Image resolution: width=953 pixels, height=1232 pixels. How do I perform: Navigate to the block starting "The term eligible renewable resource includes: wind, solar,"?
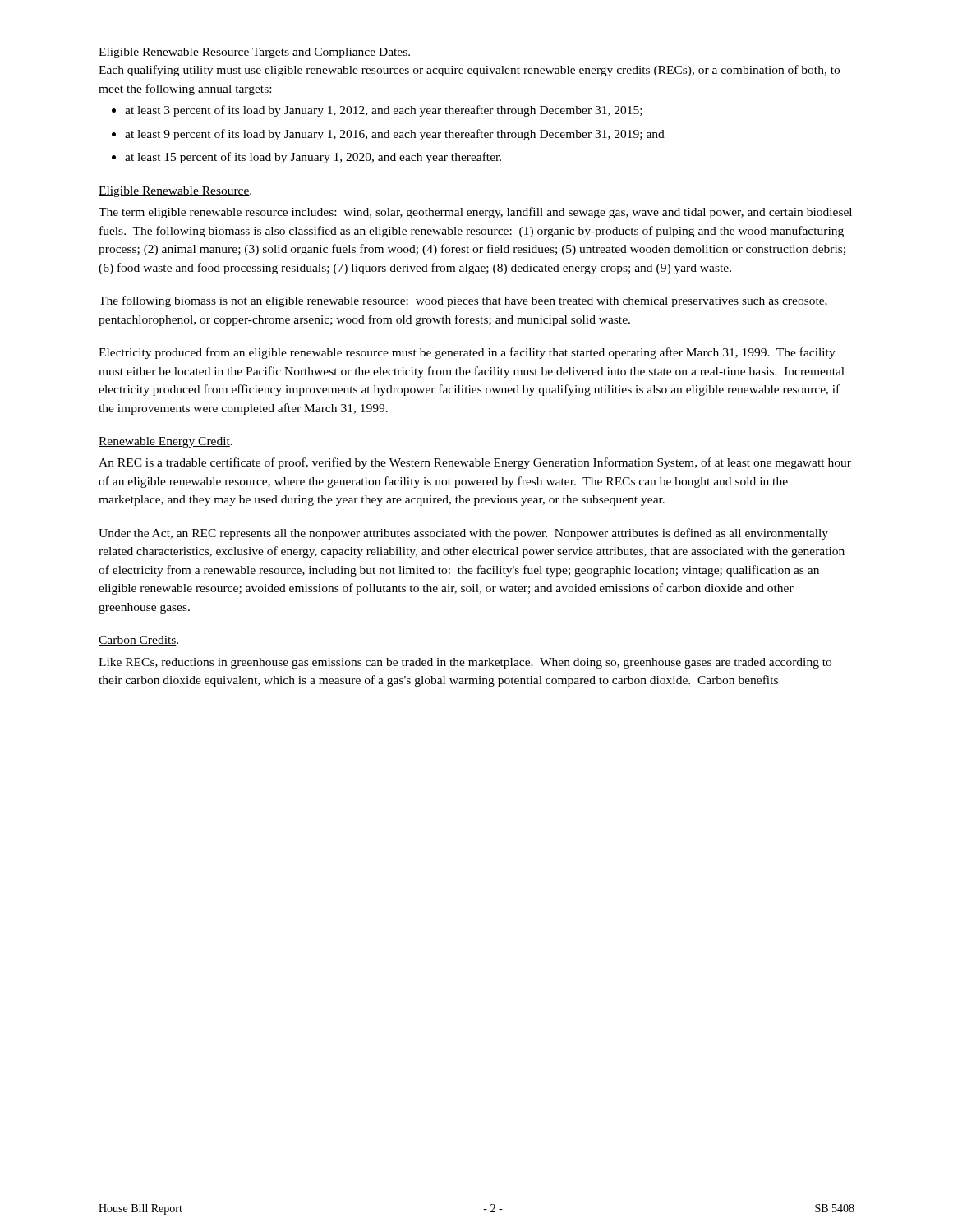[x=475, y=239]
